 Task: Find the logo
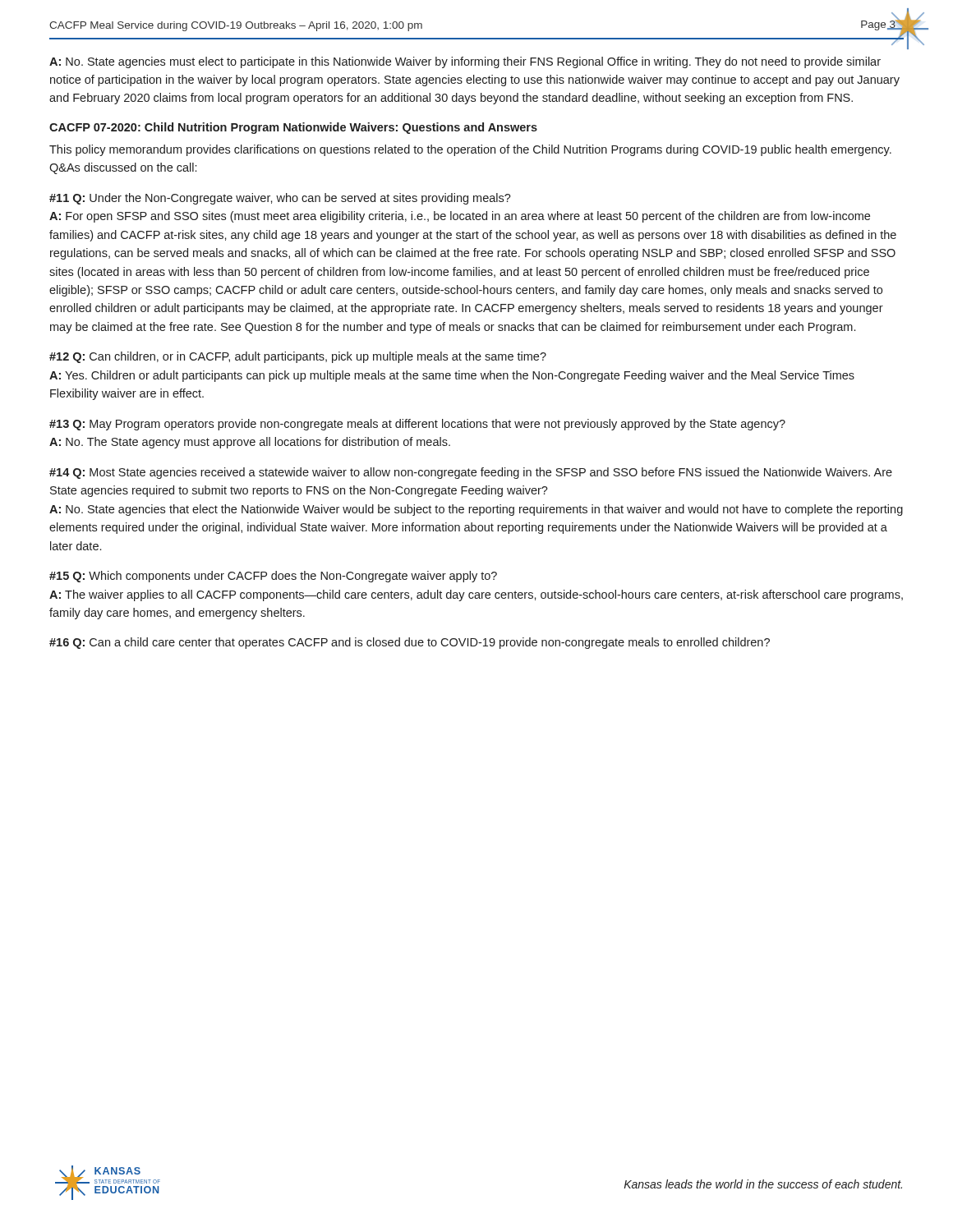pos(107,1184)
